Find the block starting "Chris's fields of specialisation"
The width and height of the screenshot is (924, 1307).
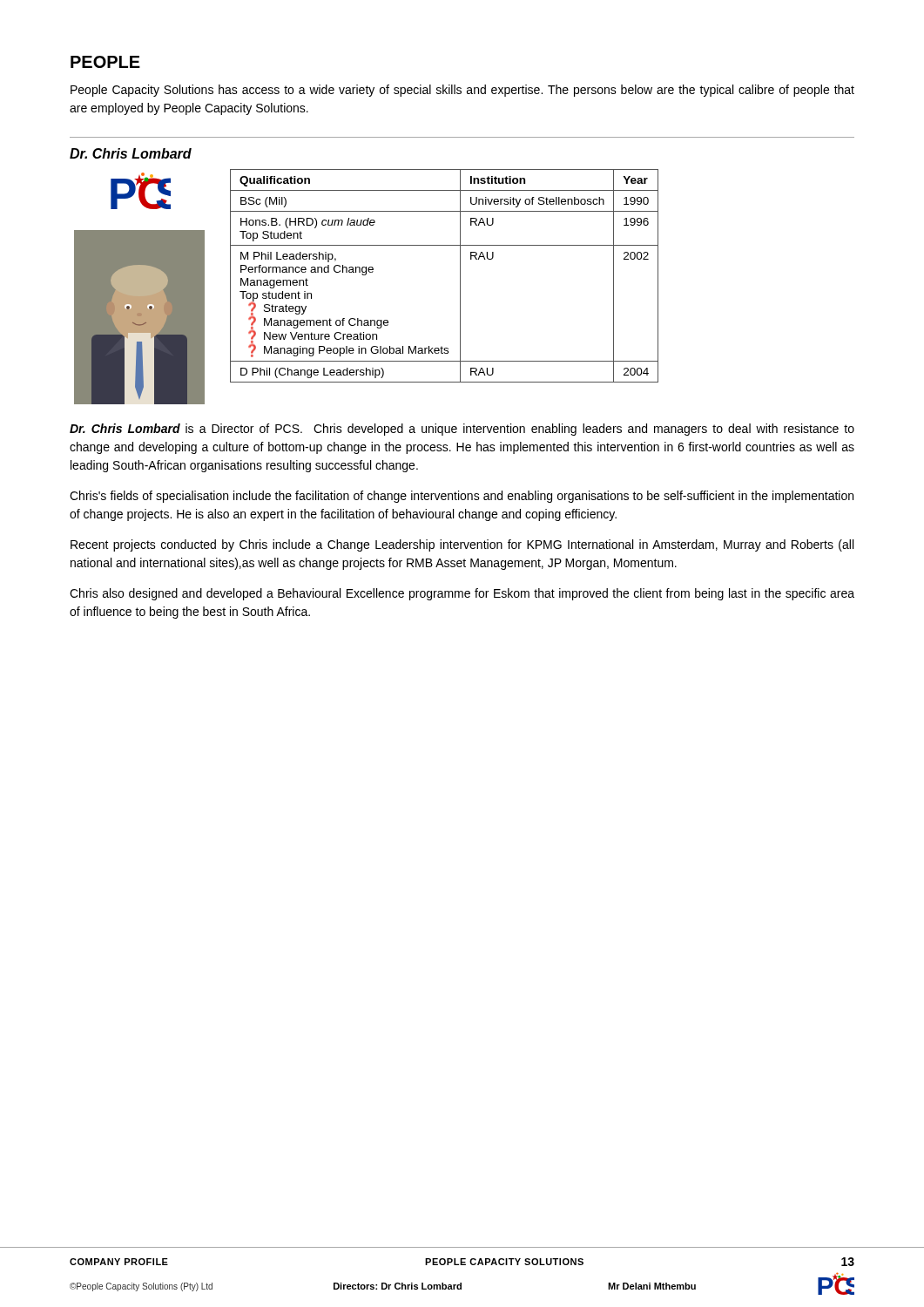pyautogui.click(x=462, y=505)
